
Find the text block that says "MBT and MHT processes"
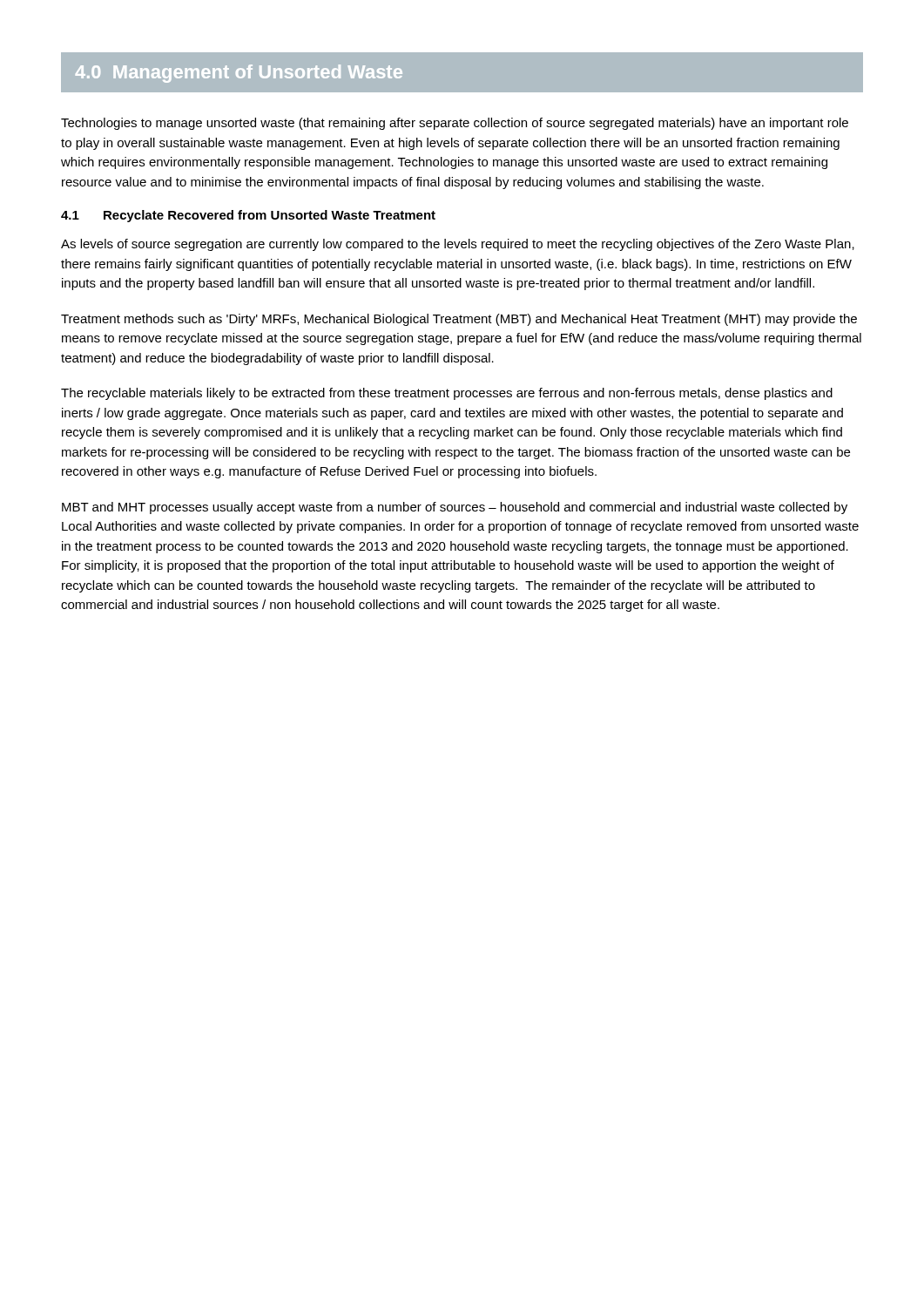[x=460, y=555]
